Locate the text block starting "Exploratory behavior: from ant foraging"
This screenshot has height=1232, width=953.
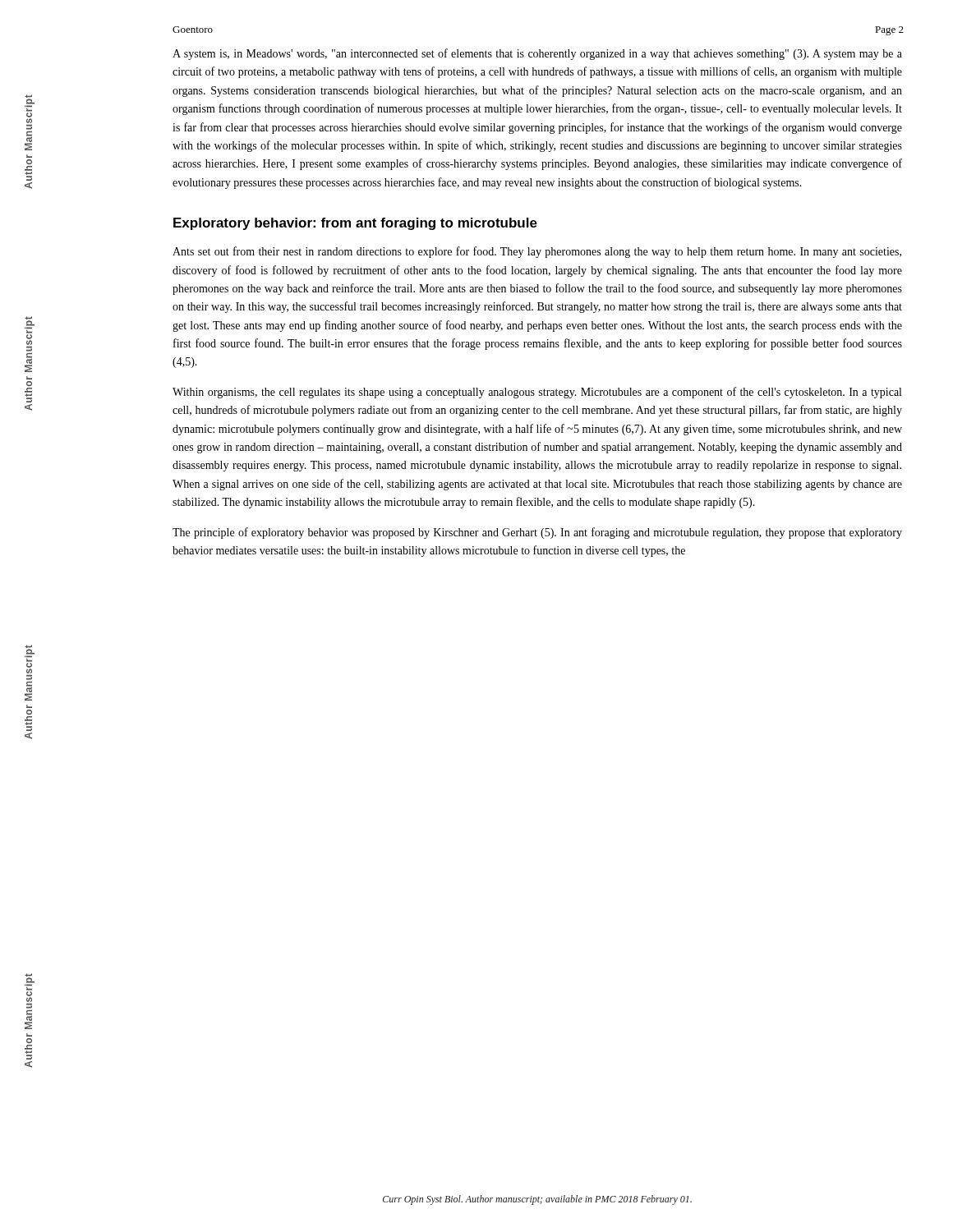[355, 223]
